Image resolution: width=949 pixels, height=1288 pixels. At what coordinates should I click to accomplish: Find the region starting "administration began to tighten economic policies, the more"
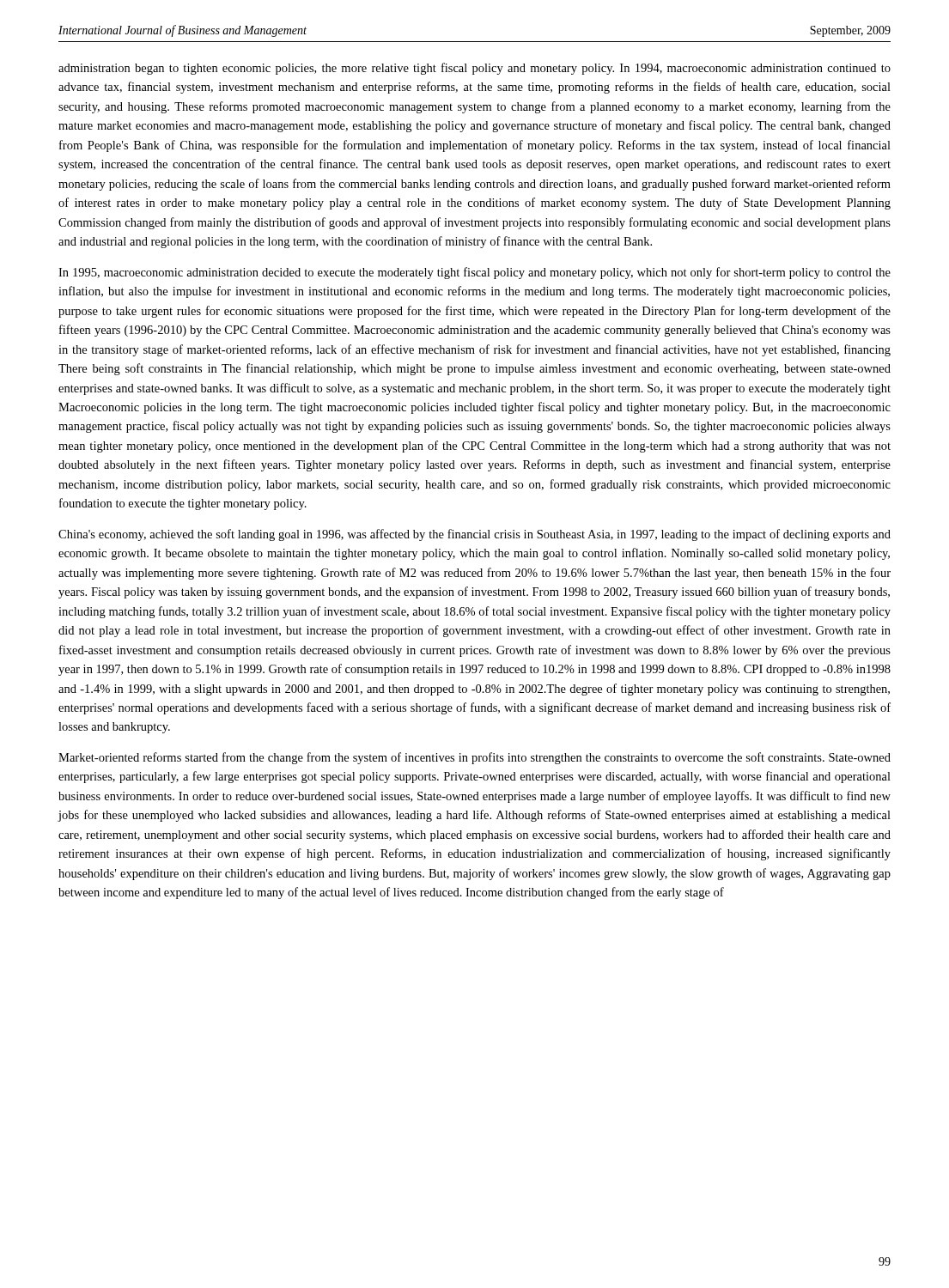(474, 155)
